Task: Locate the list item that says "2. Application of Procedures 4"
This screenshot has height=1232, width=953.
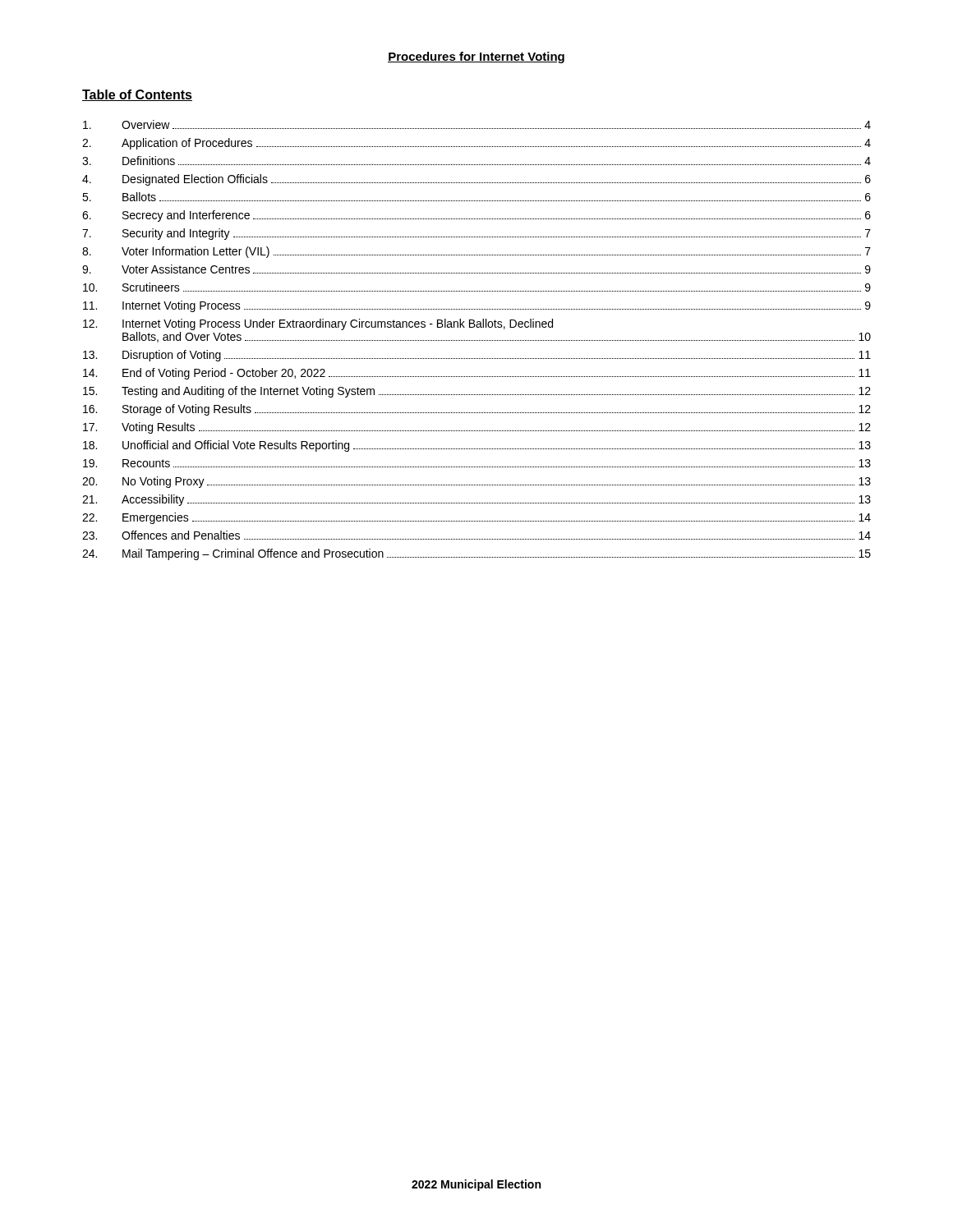Action: coord(476,143)
